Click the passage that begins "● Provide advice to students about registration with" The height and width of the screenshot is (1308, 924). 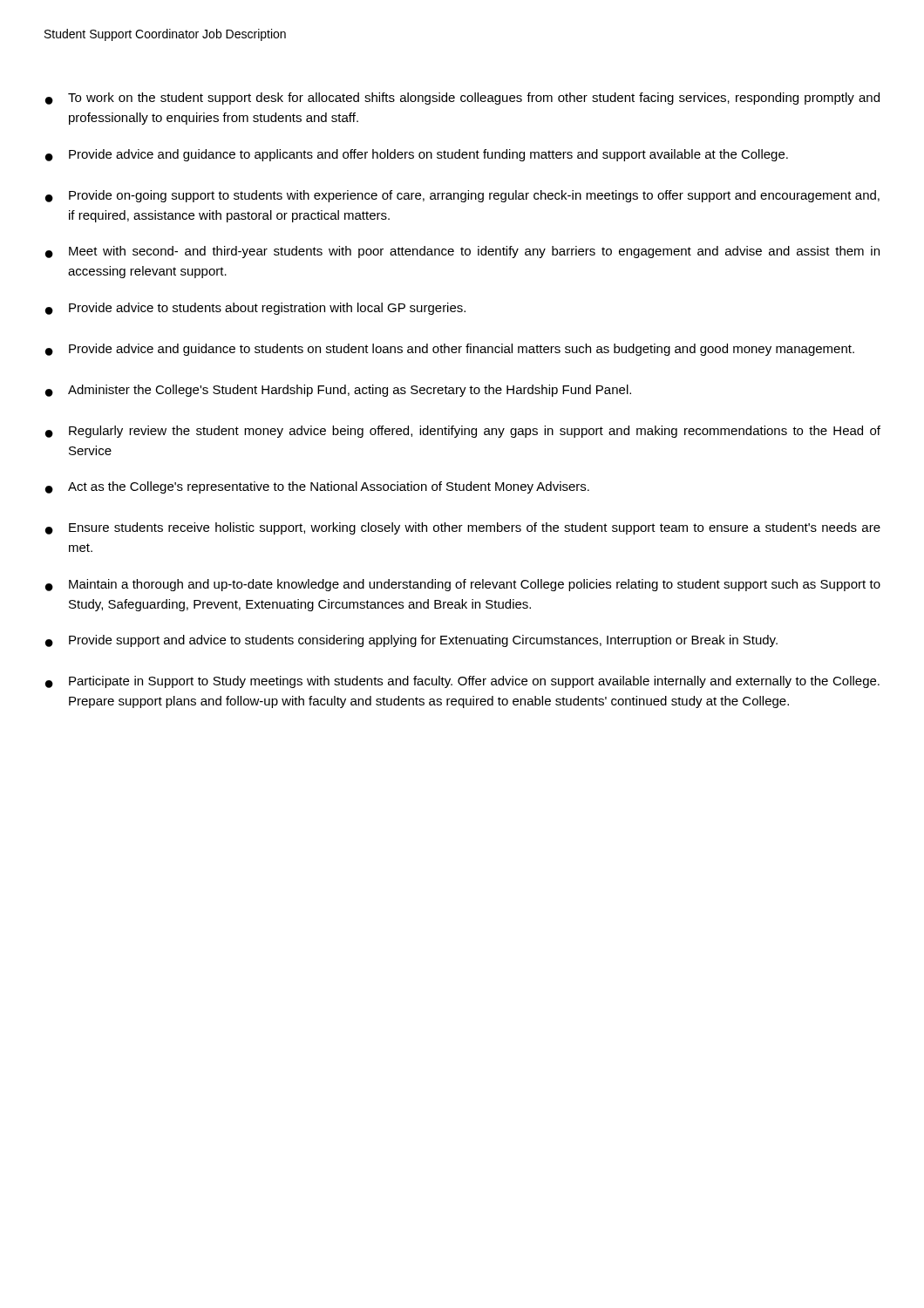(x=462, y=310)
